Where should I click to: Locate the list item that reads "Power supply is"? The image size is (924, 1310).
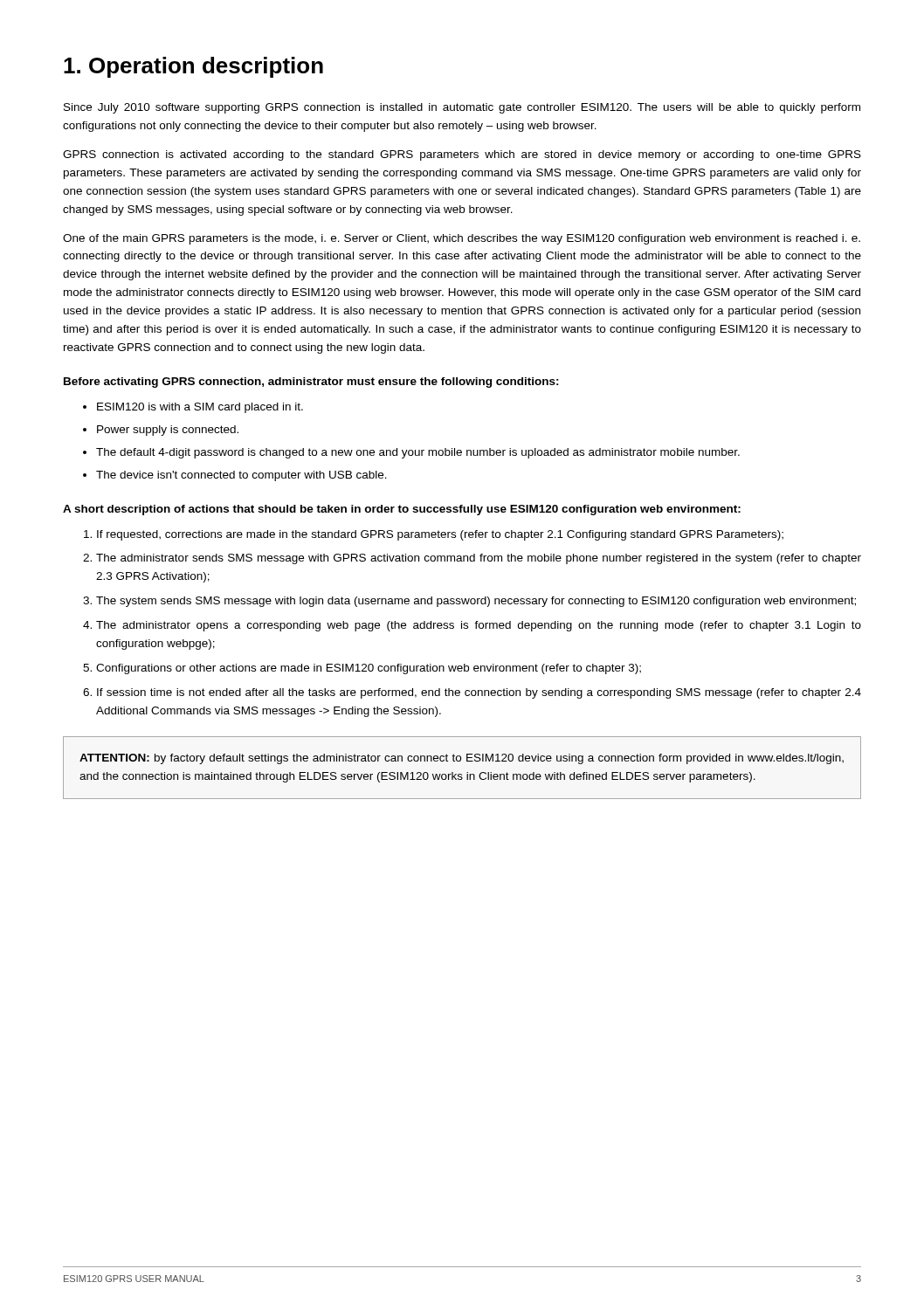tap(168, 431)
